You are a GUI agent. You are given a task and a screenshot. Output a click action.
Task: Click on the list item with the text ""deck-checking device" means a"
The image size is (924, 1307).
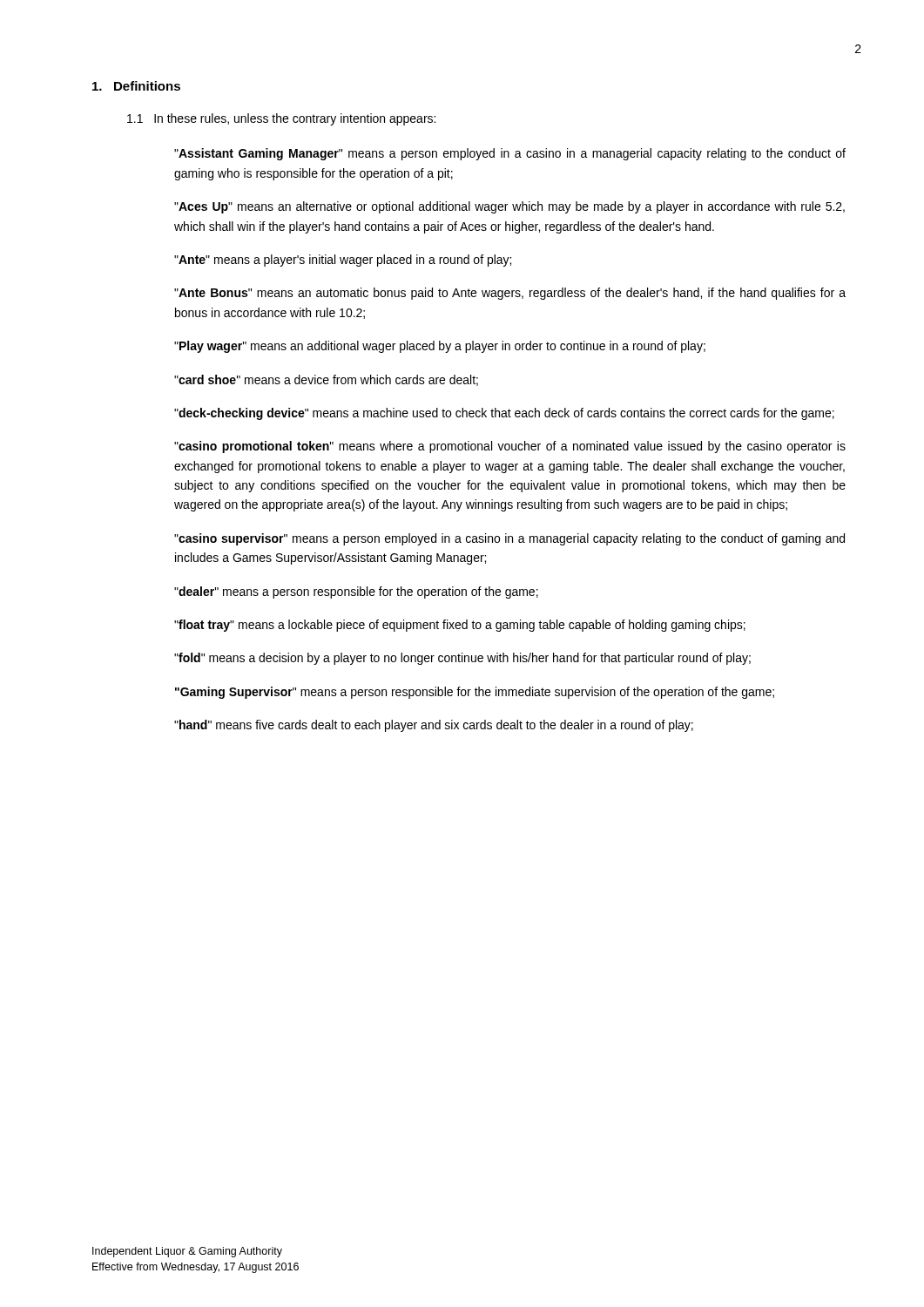[505, 413]
